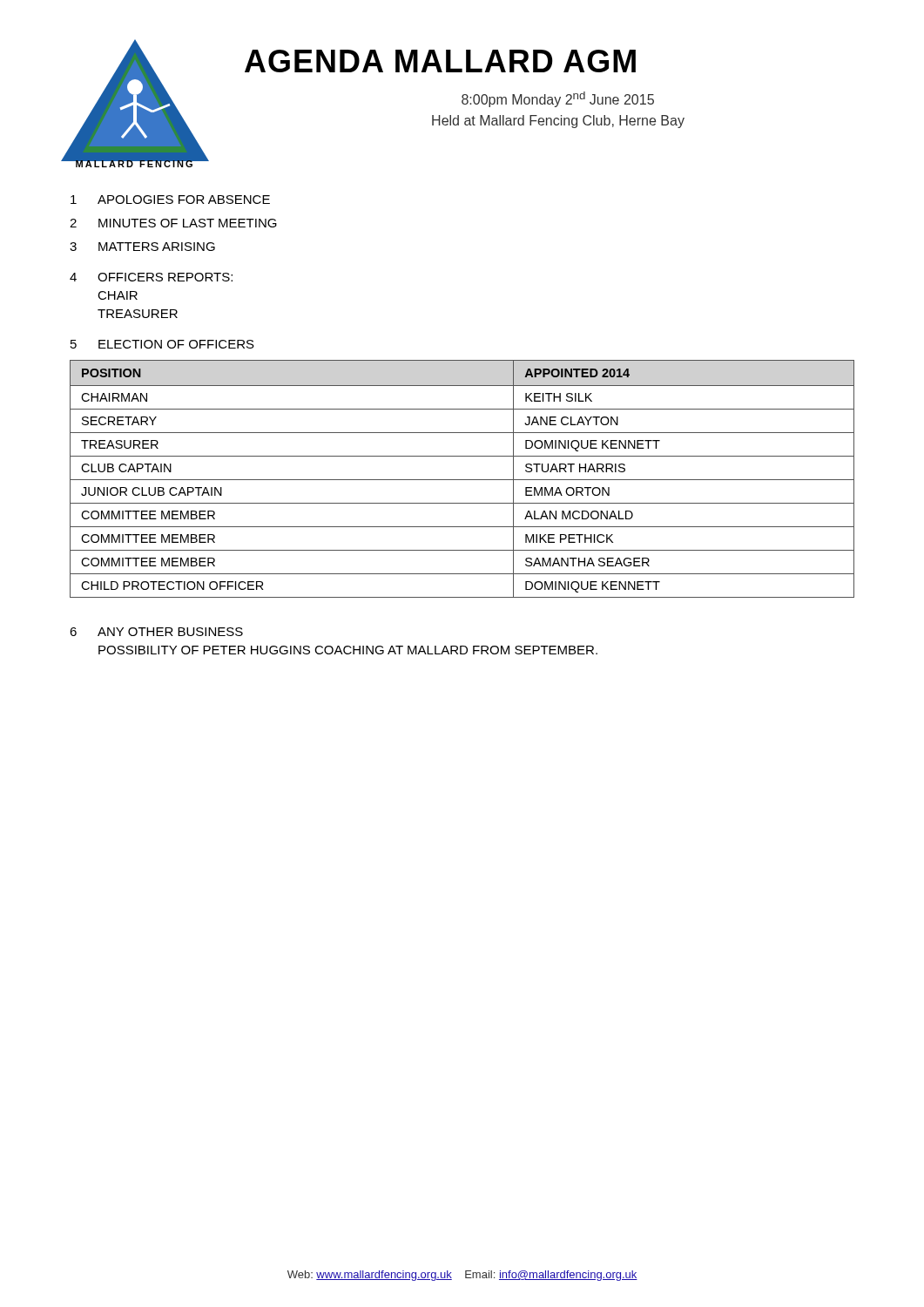Click on the table containing "COMMITTEE MEMBER"
Screen dimensions: 1307x924
tap(462, 479)
